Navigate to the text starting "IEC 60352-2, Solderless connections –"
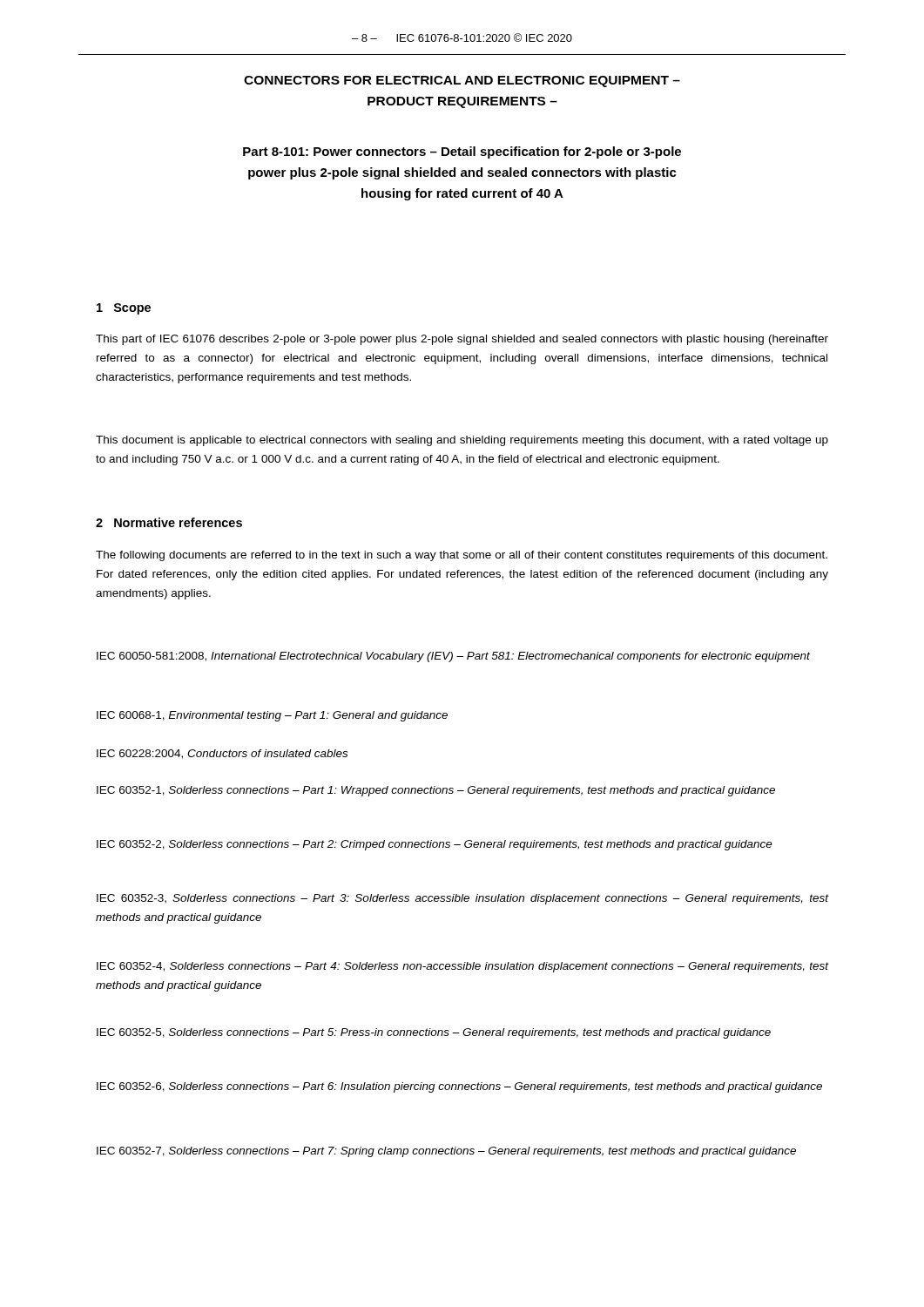This screenshot has width=924, height=1307. tap(434, 844)
